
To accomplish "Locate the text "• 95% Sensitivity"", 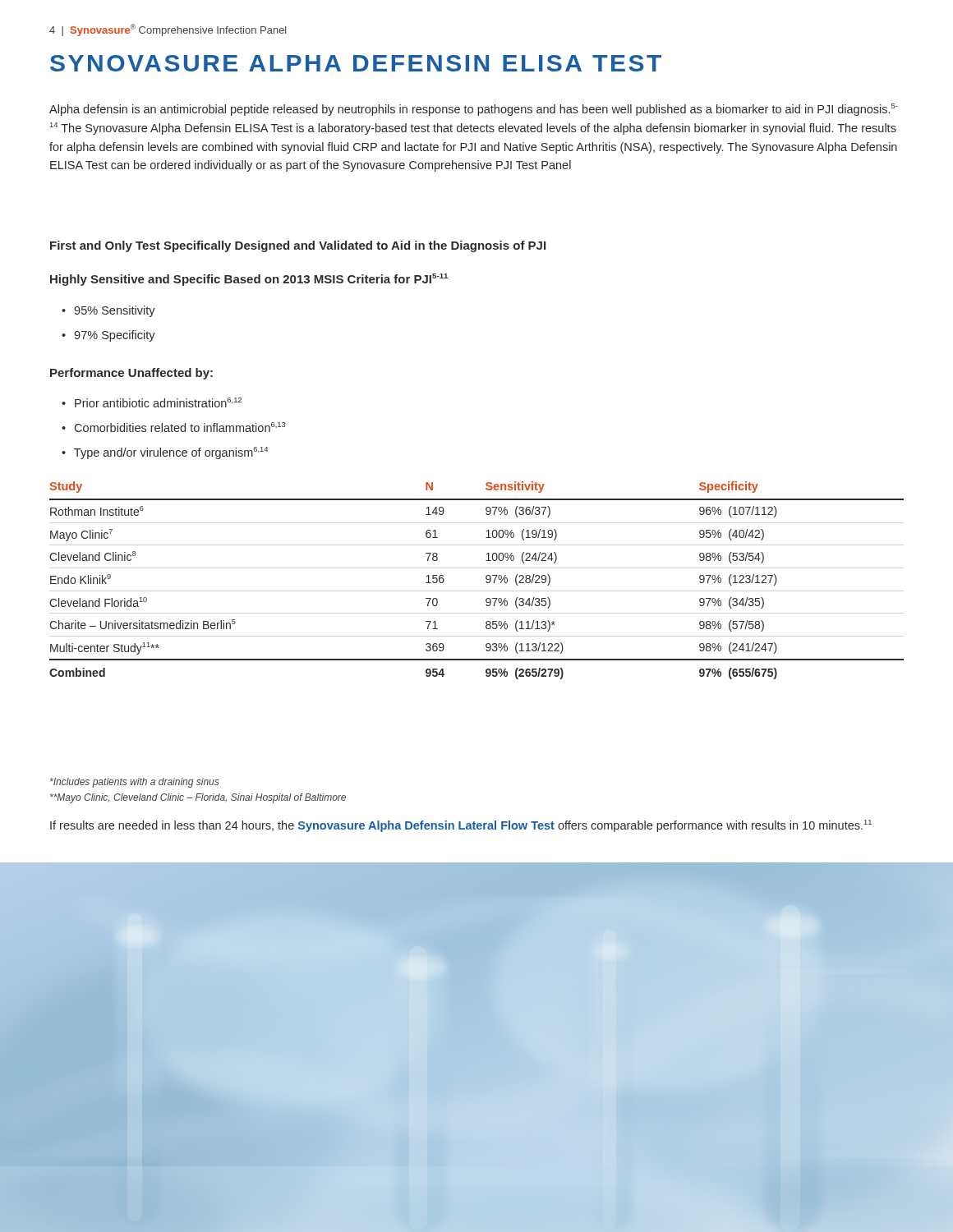I will pos(108,310).
